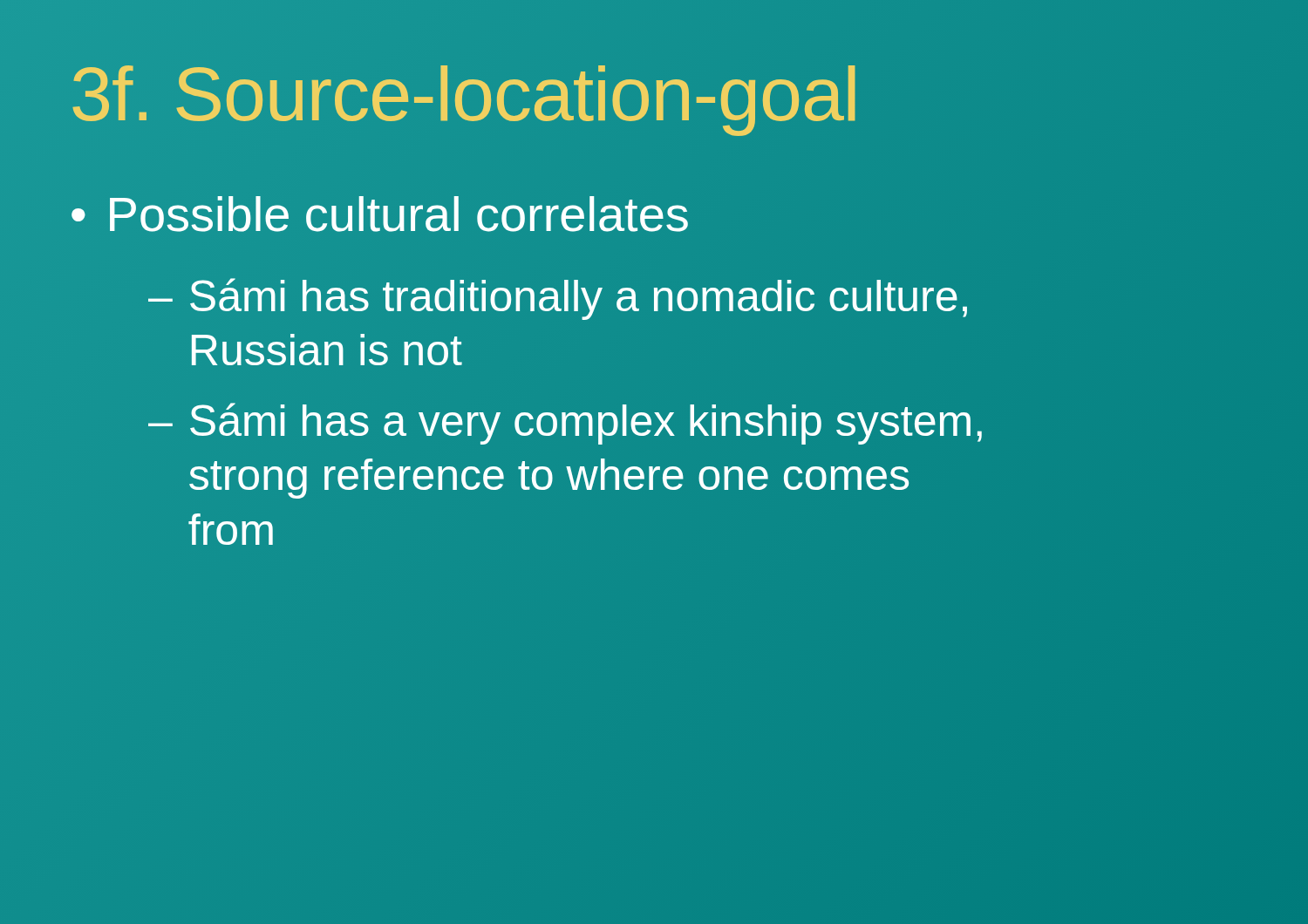Select the text block starting "3f. Source-location-goal"

point(654,94)
